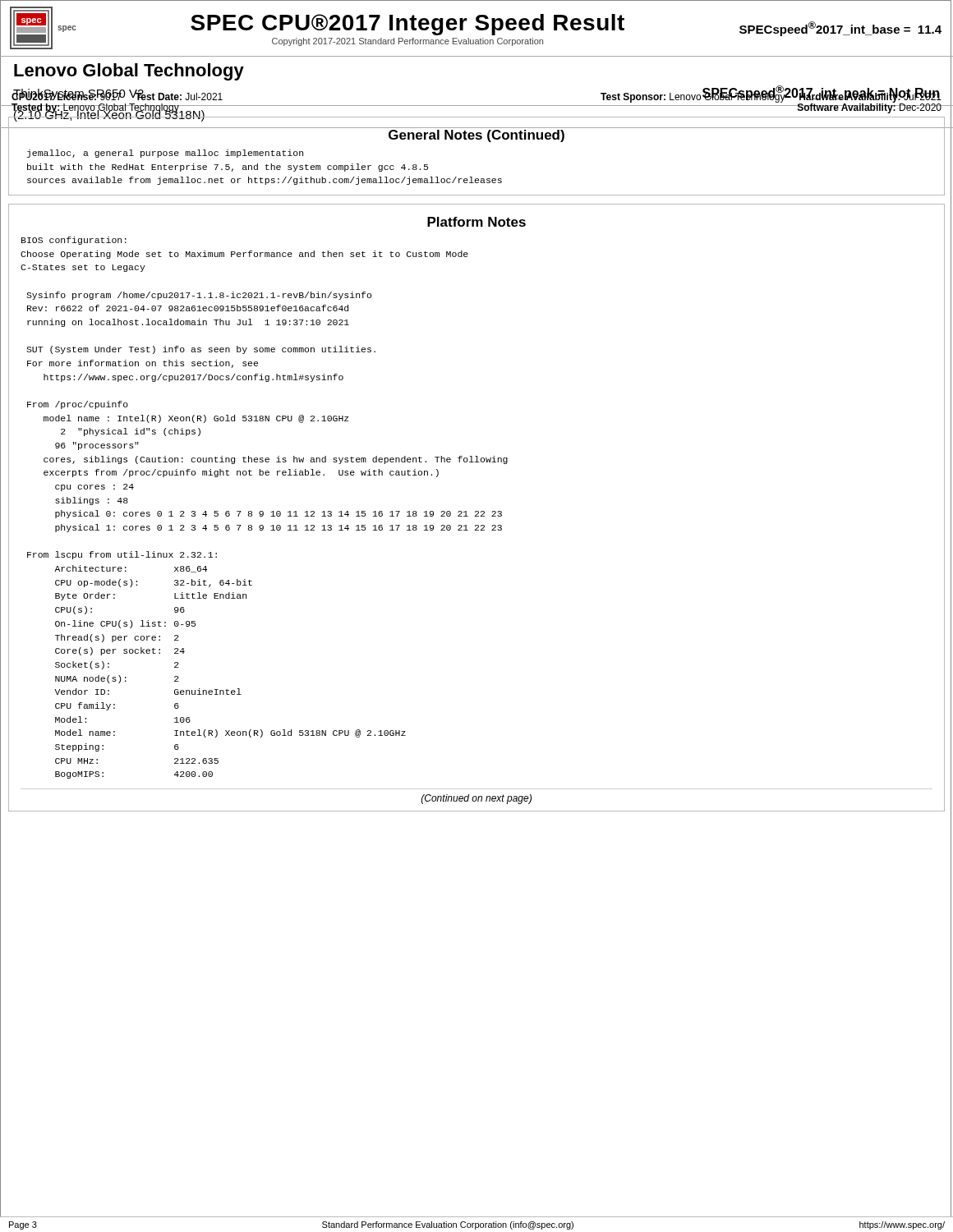953x1232 pixels.
Task: Click the passage that begins "Lenovo Global Technology ThinkSystem SR650 V2(2.10"
Action: click(x=128, y=91)
